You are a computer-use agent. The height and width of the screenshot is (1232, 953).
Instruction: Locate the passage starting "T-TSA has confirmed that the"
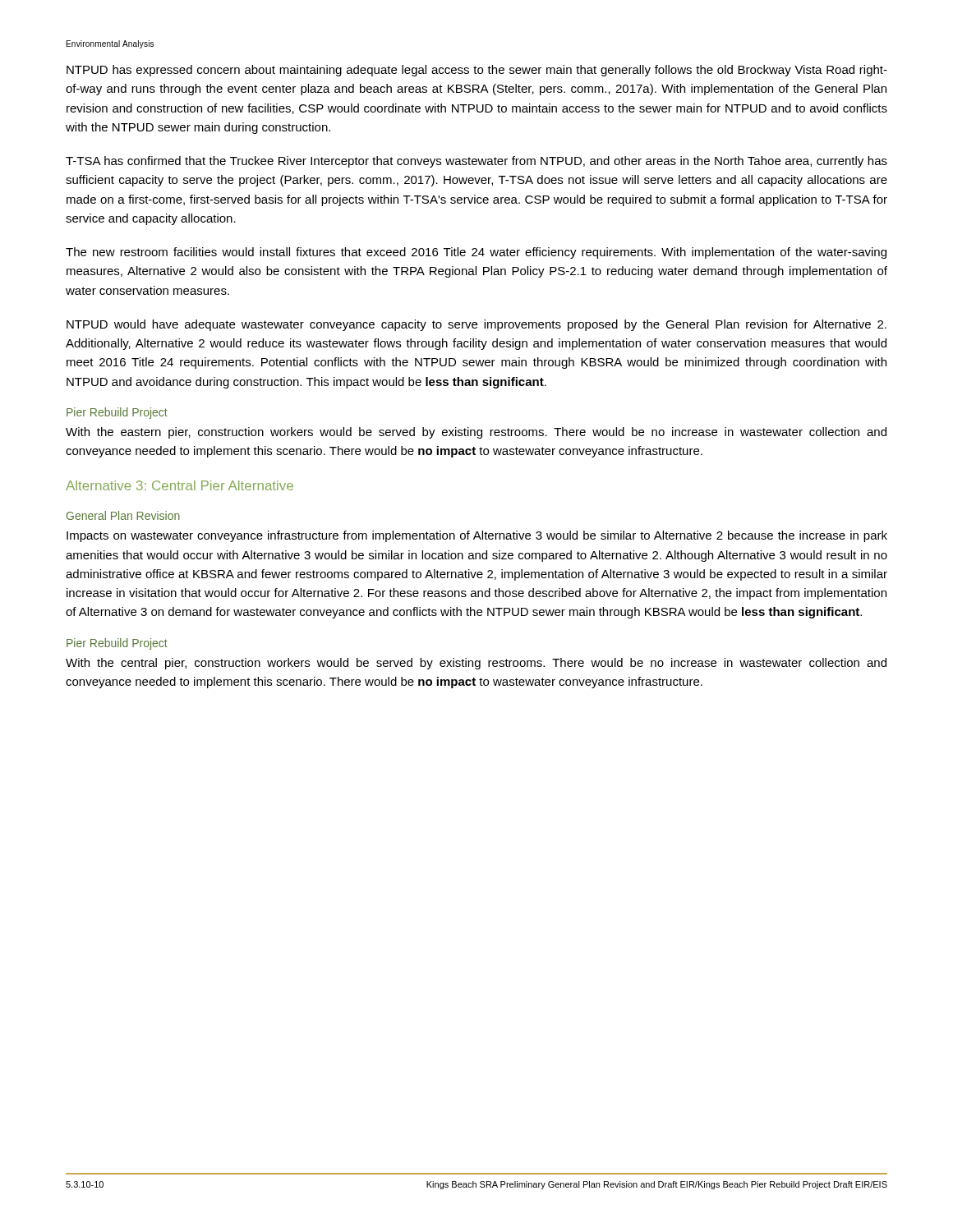coord(476,189)
